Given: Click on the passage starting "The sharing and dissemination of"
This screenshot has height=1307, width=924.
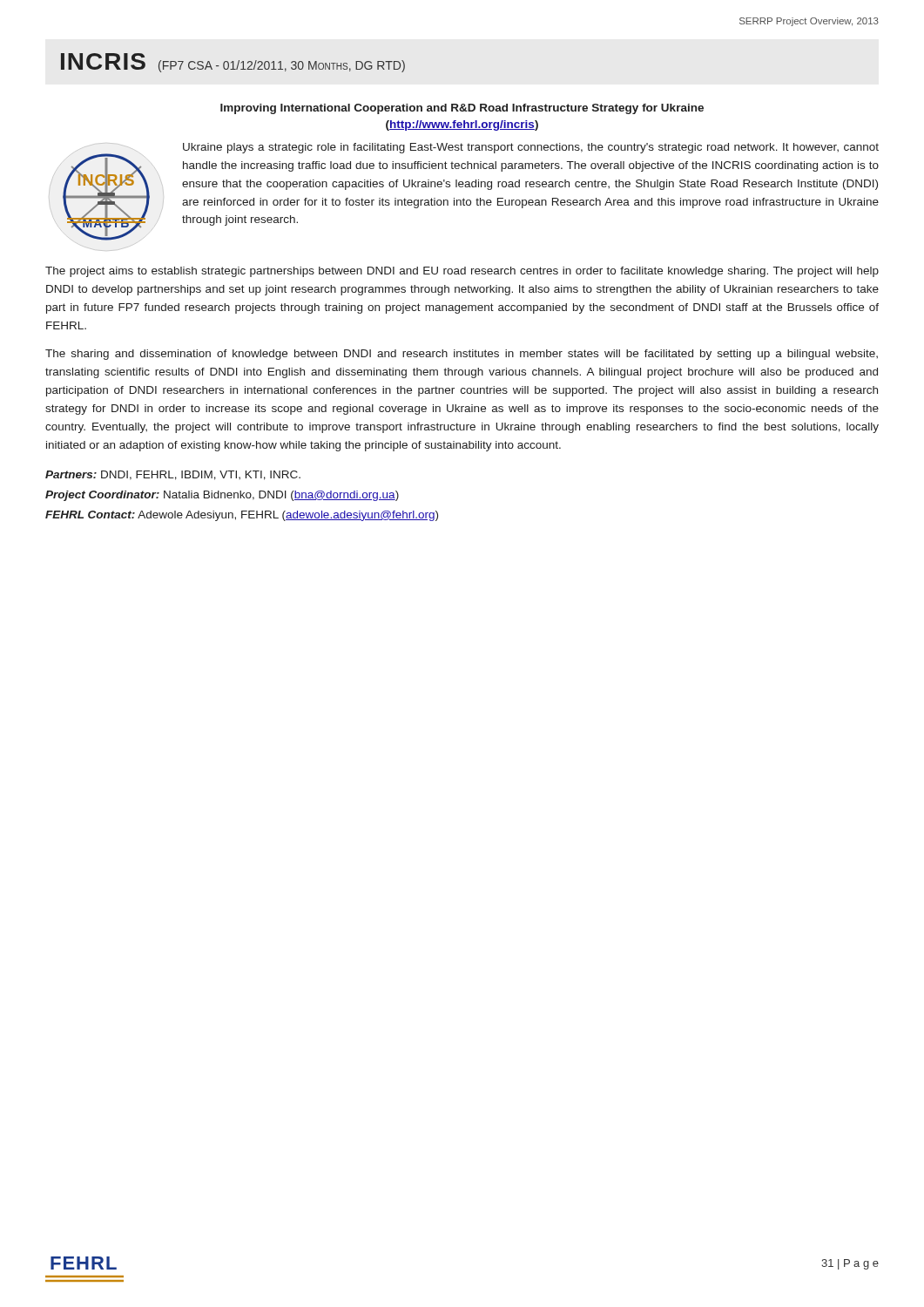Looking at the screenshot, I should point(462,399).
